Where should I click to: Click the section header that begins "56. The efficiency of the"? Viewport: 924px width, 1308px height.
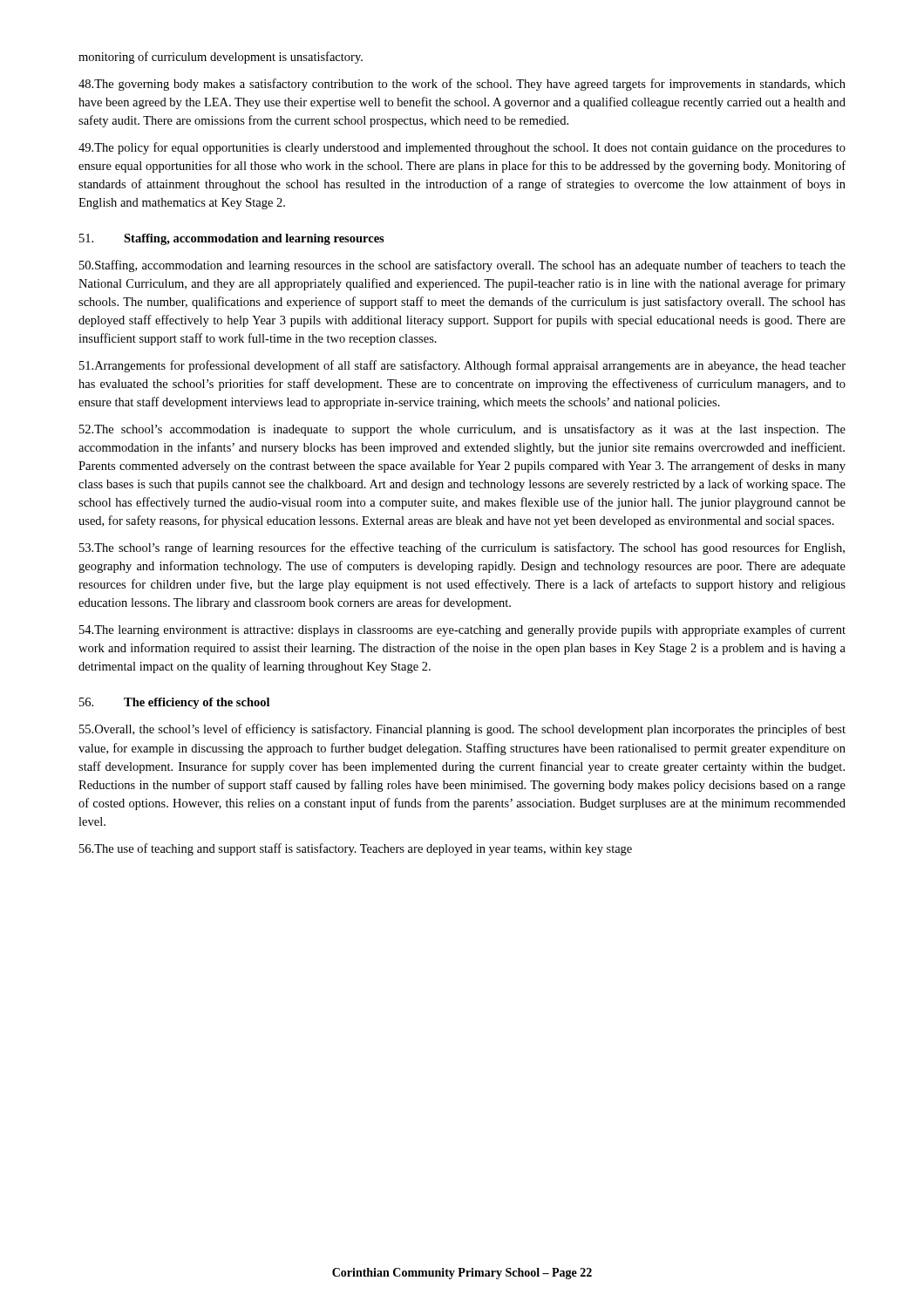point(174,703)
